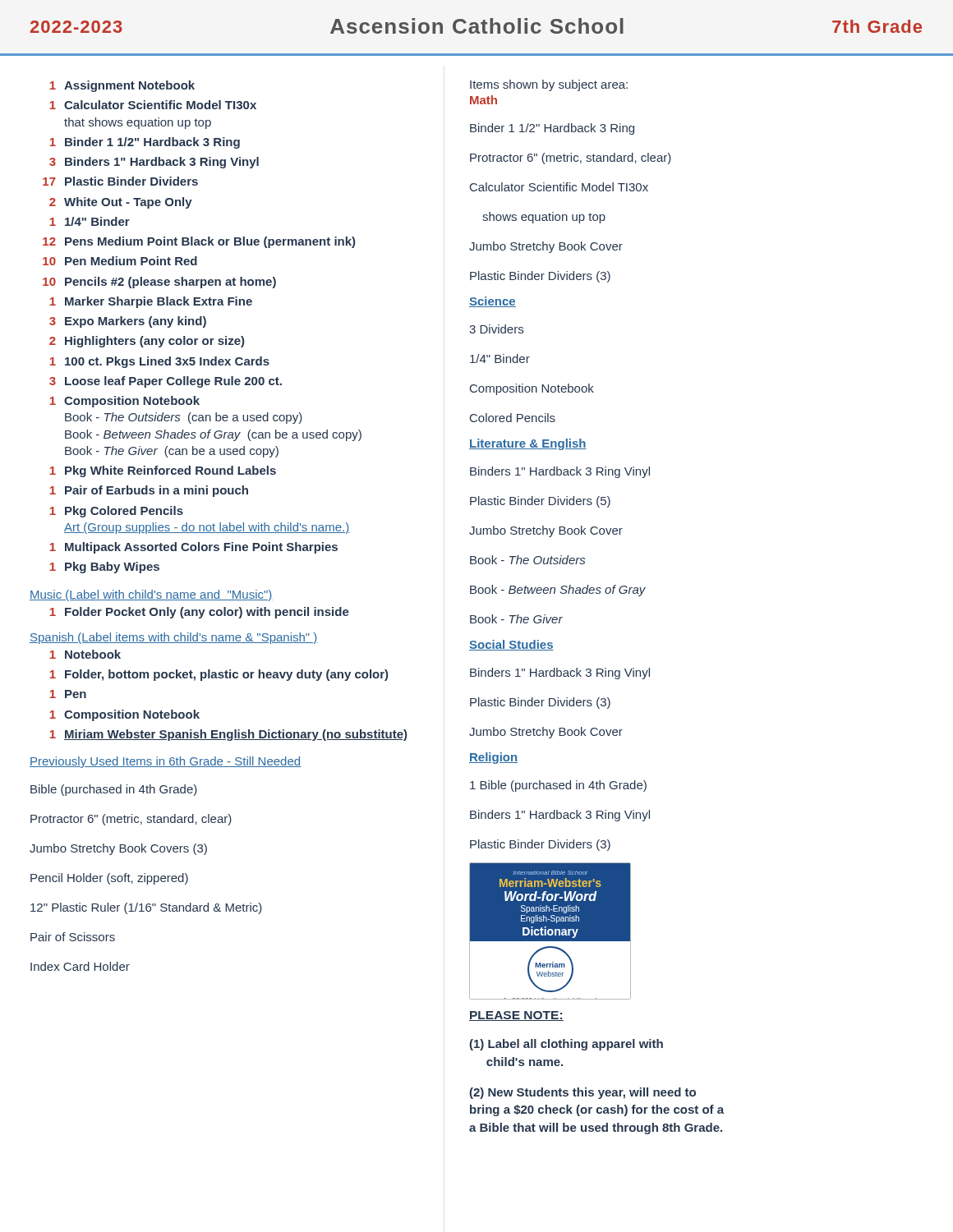Click on the list item that reads "10 Pen Medium Point"

coord(114,261)
